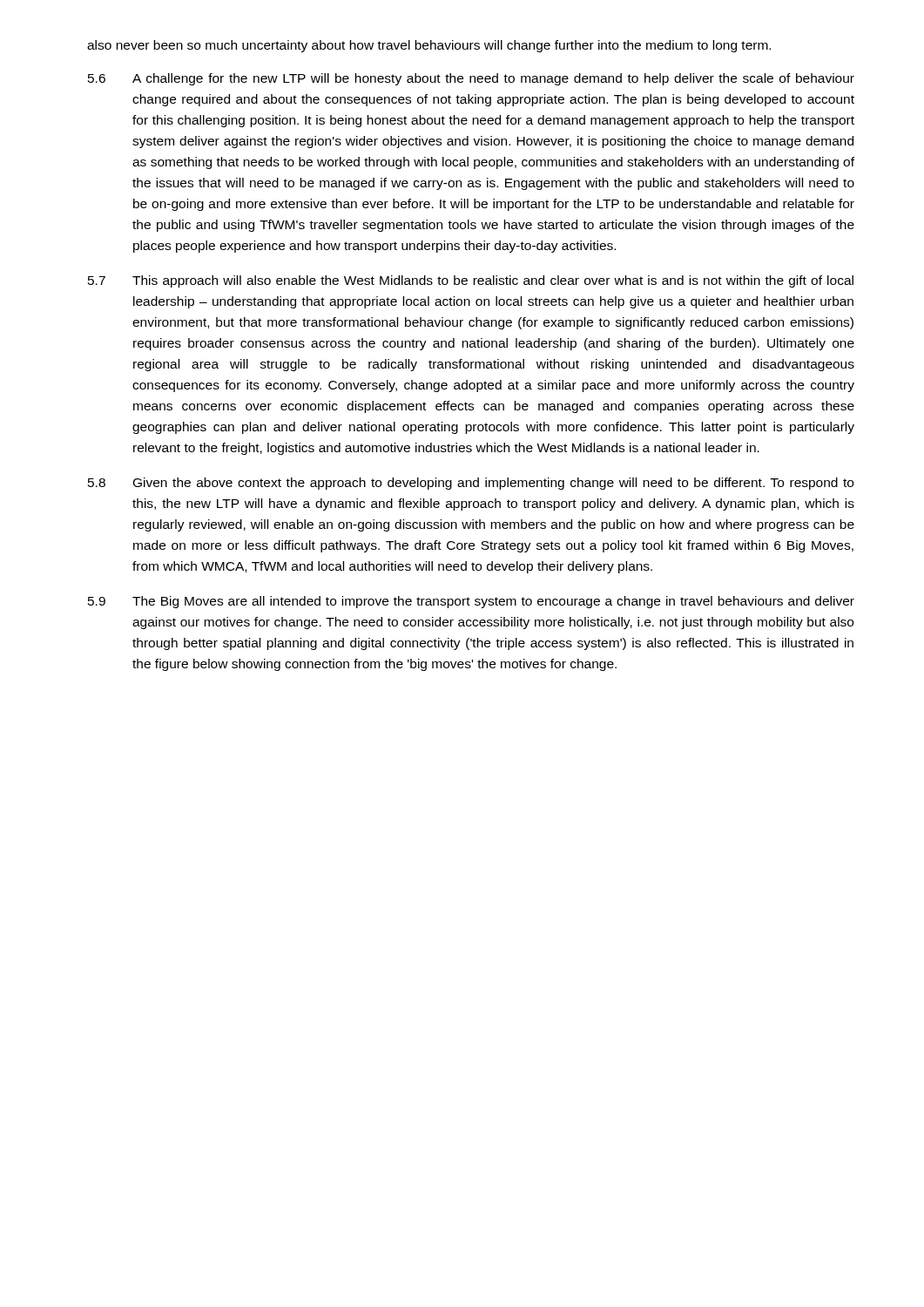Screen dimensions: 1307x924
Task: Point to the block beginning "5.7 This approach will also enable the"
Action: (471, 364)
